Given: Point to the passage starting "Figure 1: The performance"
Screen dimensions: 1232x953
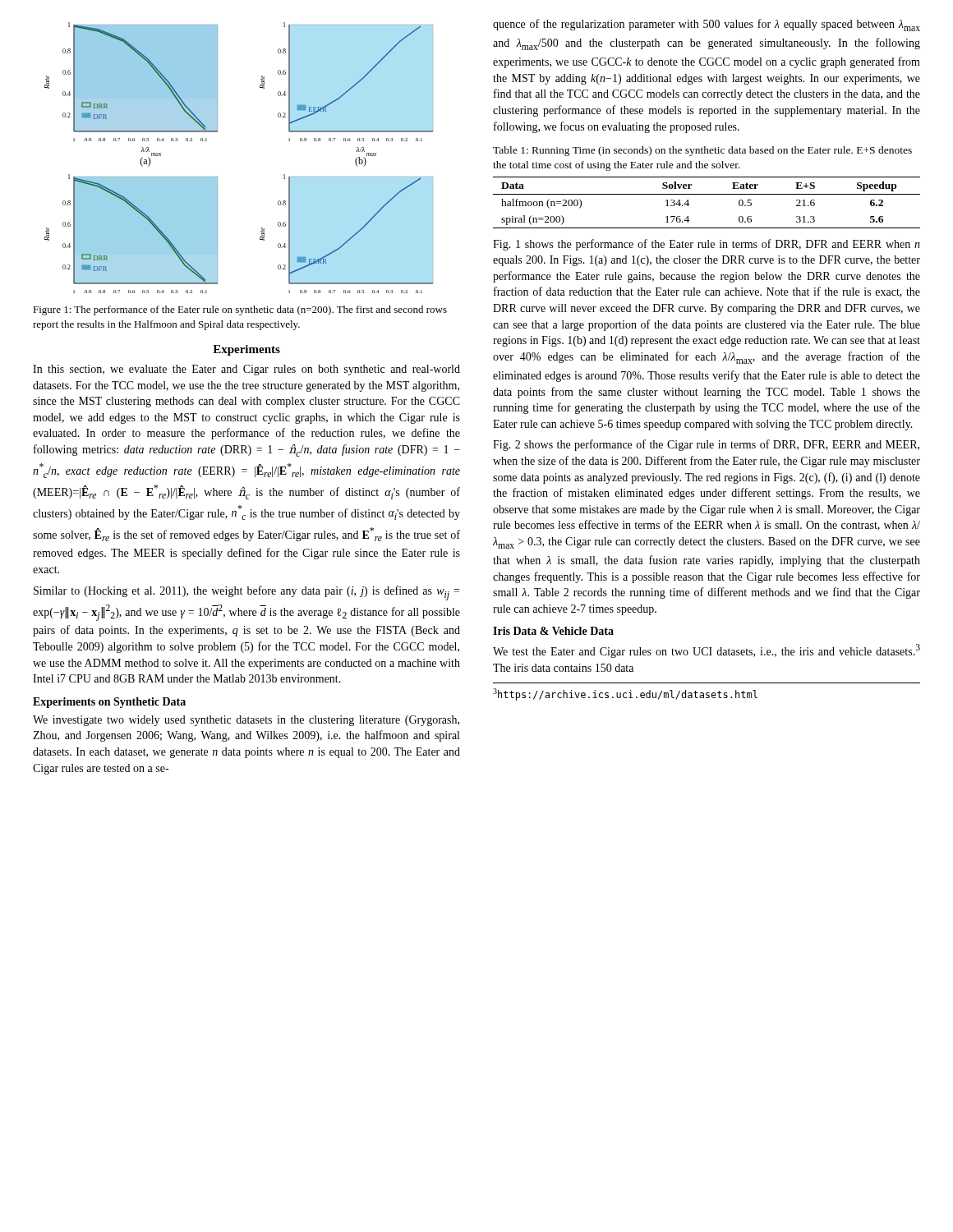Looking at the screenshot, I should (240, 316).
